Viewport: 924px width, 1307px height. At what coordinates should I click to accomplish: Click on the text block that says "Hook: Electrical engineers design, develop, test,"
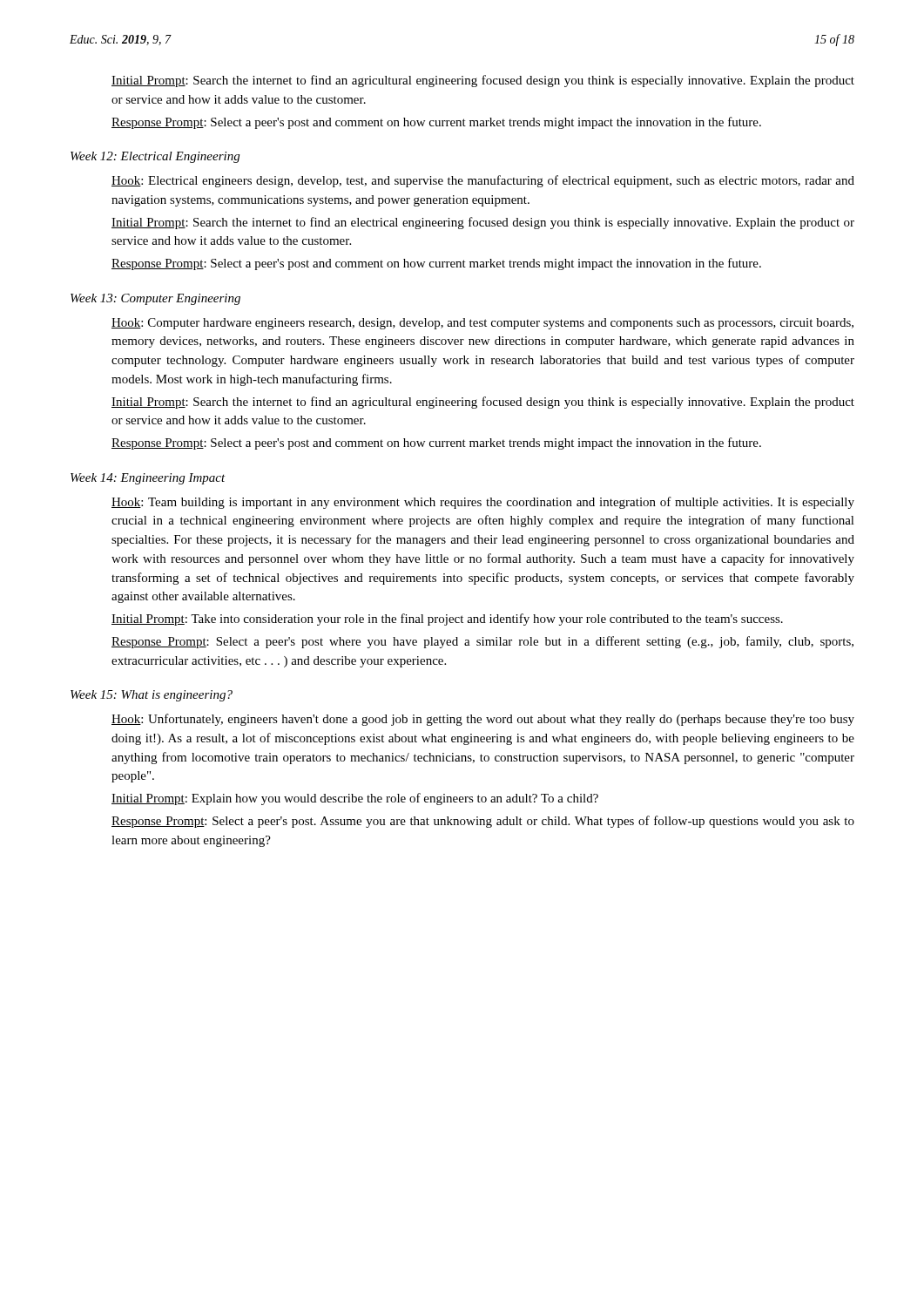pos(483,223)
